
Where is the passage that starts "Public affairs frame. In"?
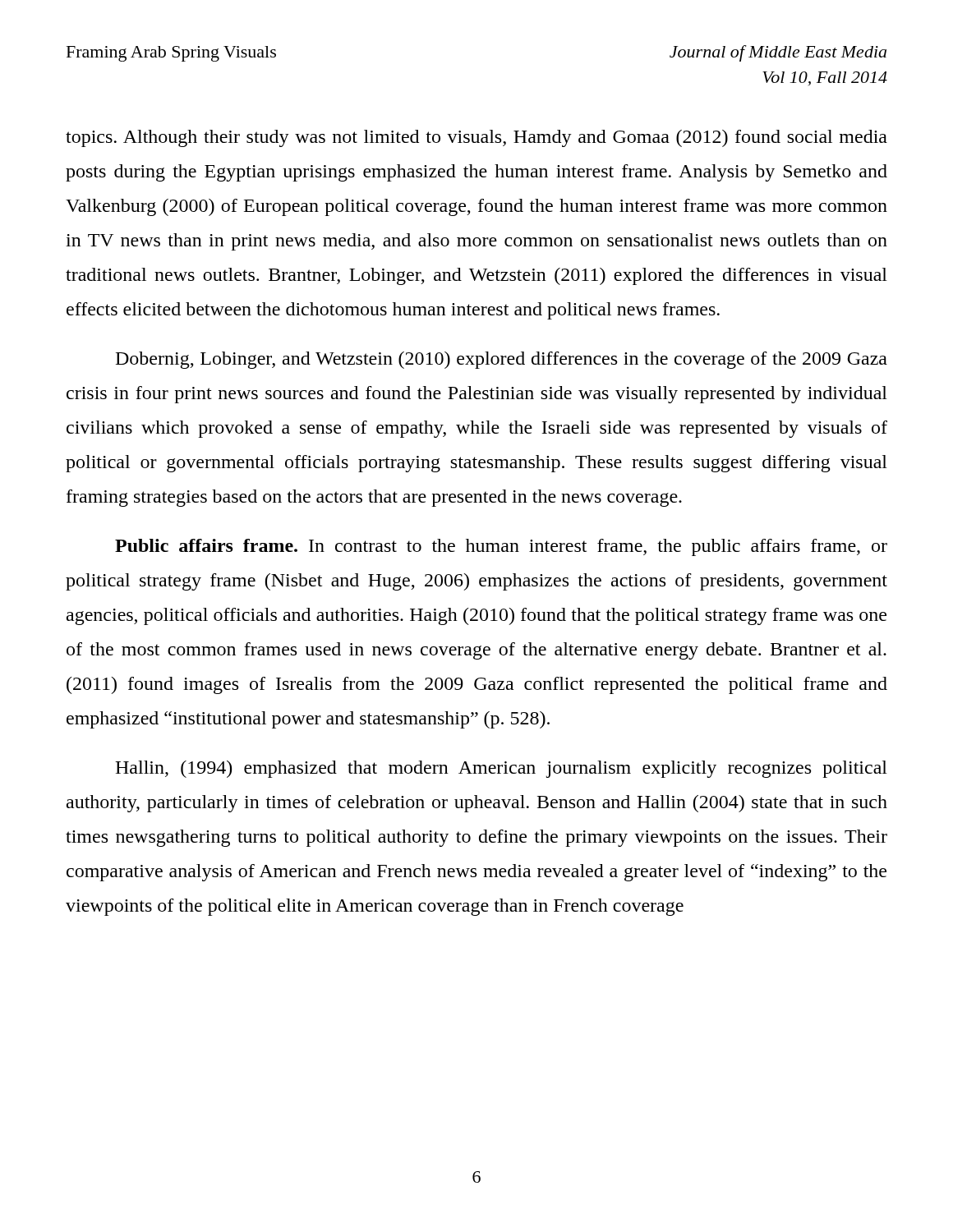click(476, 632)
